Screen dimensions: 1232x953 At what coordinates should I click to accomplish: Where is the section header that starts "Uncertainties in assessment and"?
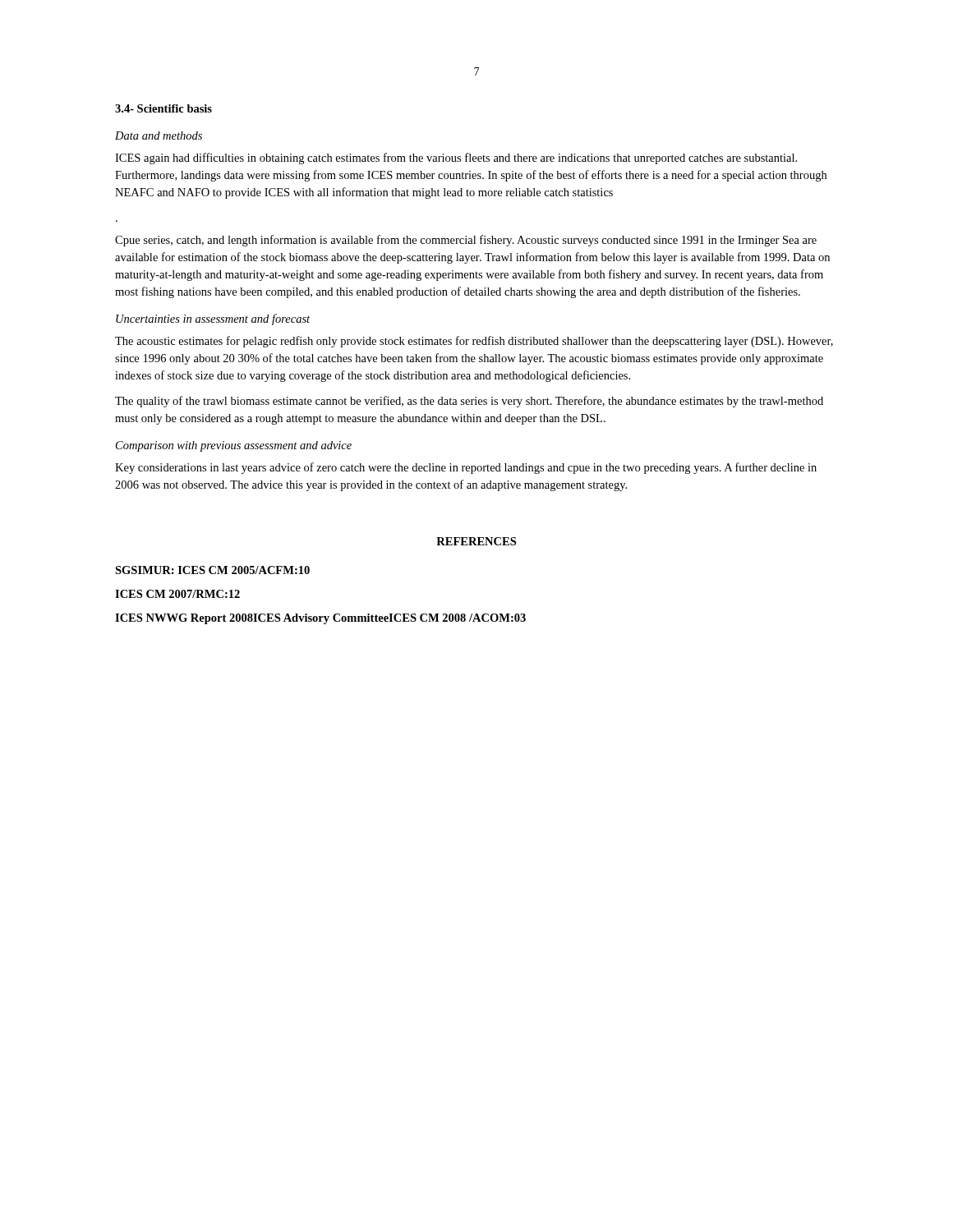pyautogui.click(x=212, y=319)
